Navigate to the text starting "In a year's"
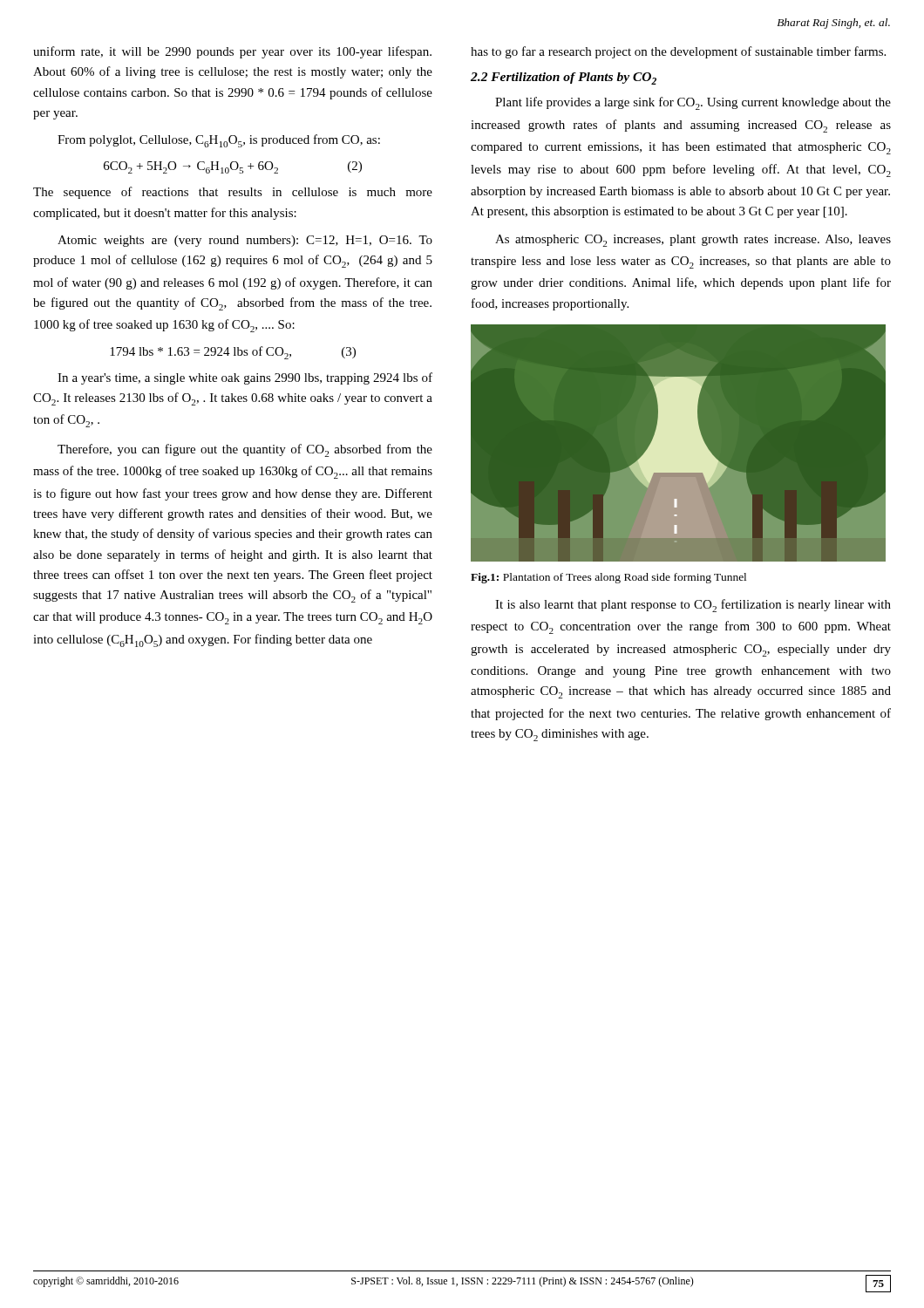The image size is (924, 1308). pos(233,400)
